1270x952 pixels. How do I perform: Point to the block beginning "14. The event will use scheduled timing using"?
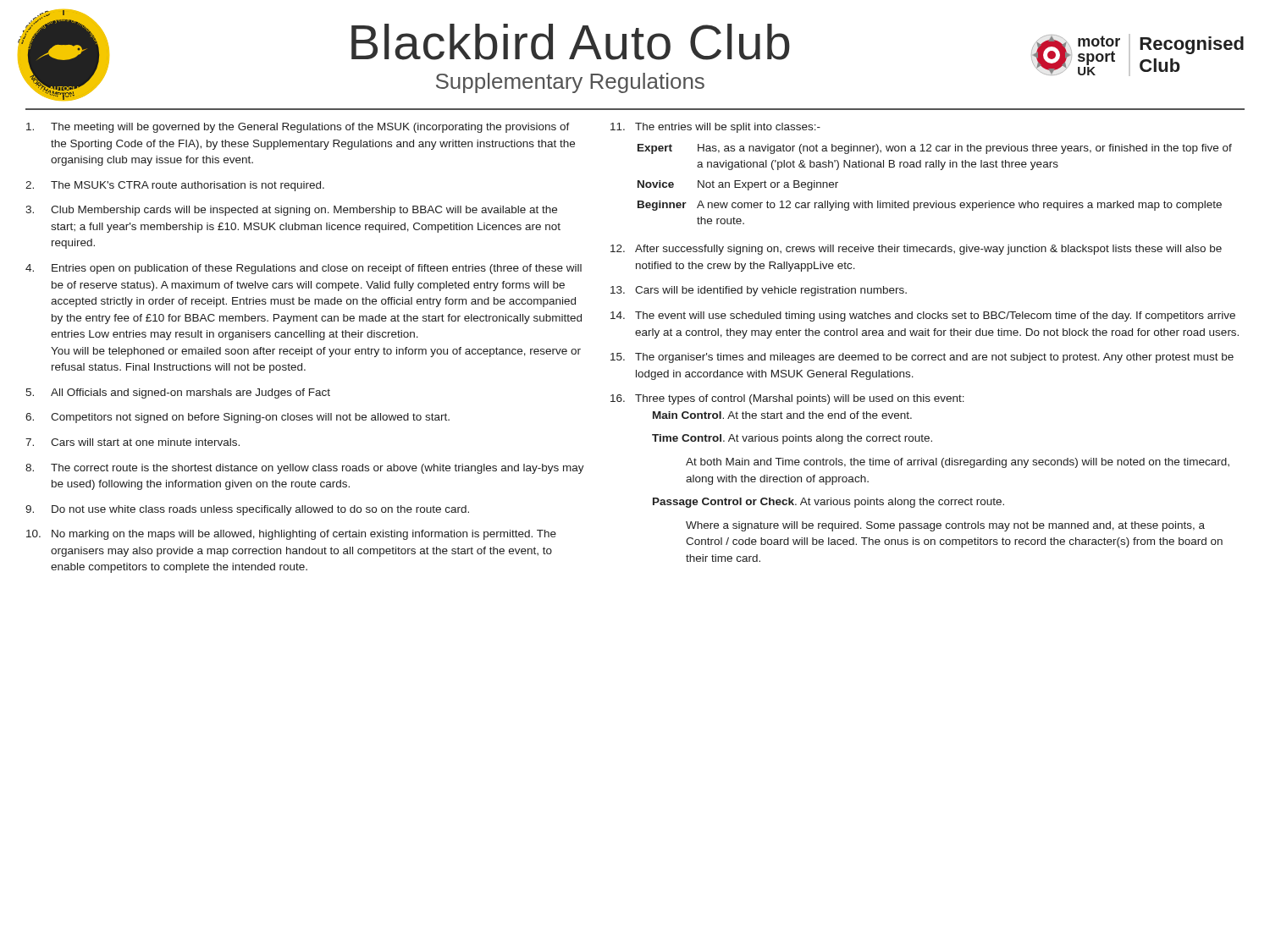tap(927, 324)
